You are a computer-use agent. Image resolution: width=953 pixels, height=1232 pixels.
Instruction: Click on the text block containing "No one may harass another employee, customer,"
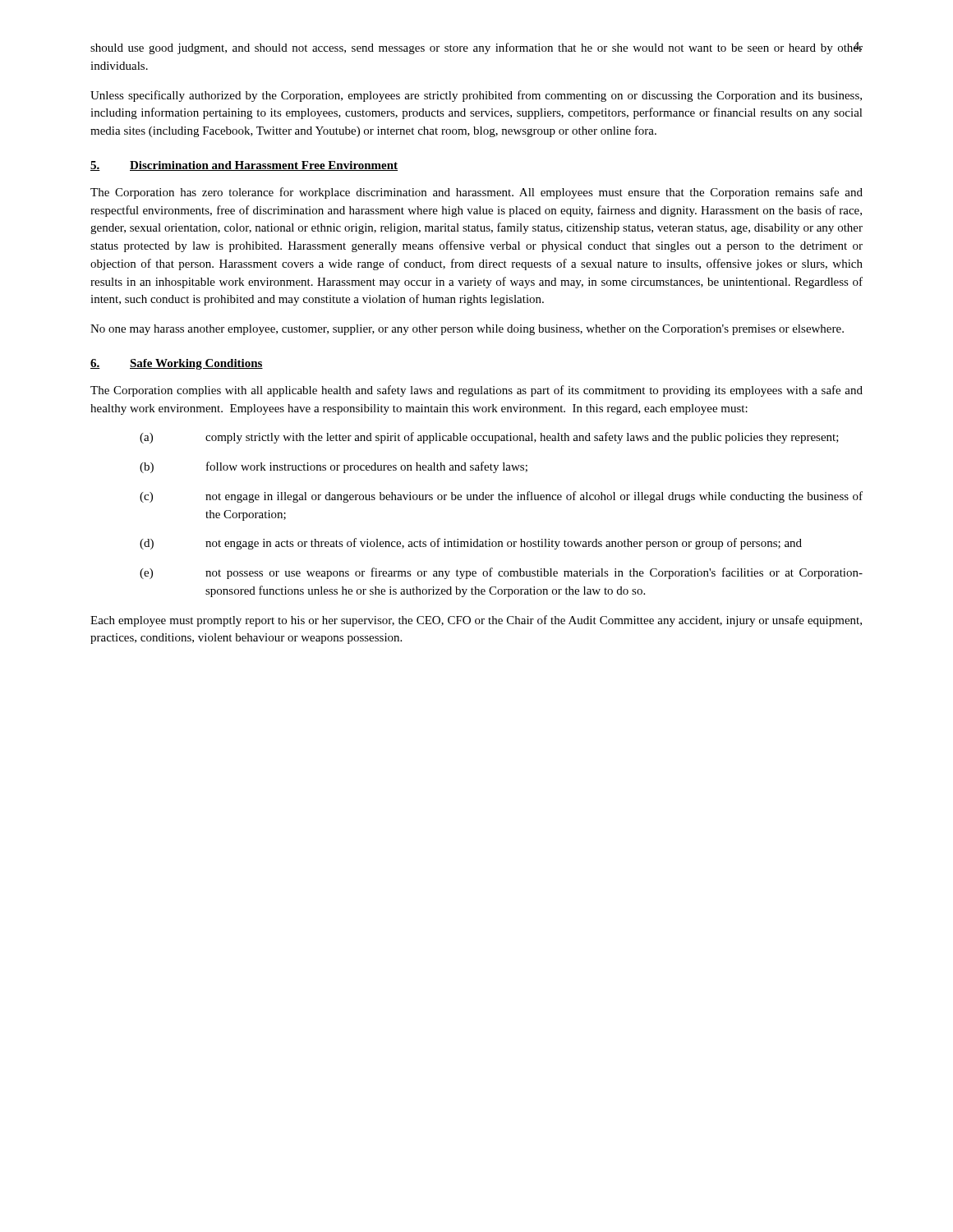(x=476, y=329)
